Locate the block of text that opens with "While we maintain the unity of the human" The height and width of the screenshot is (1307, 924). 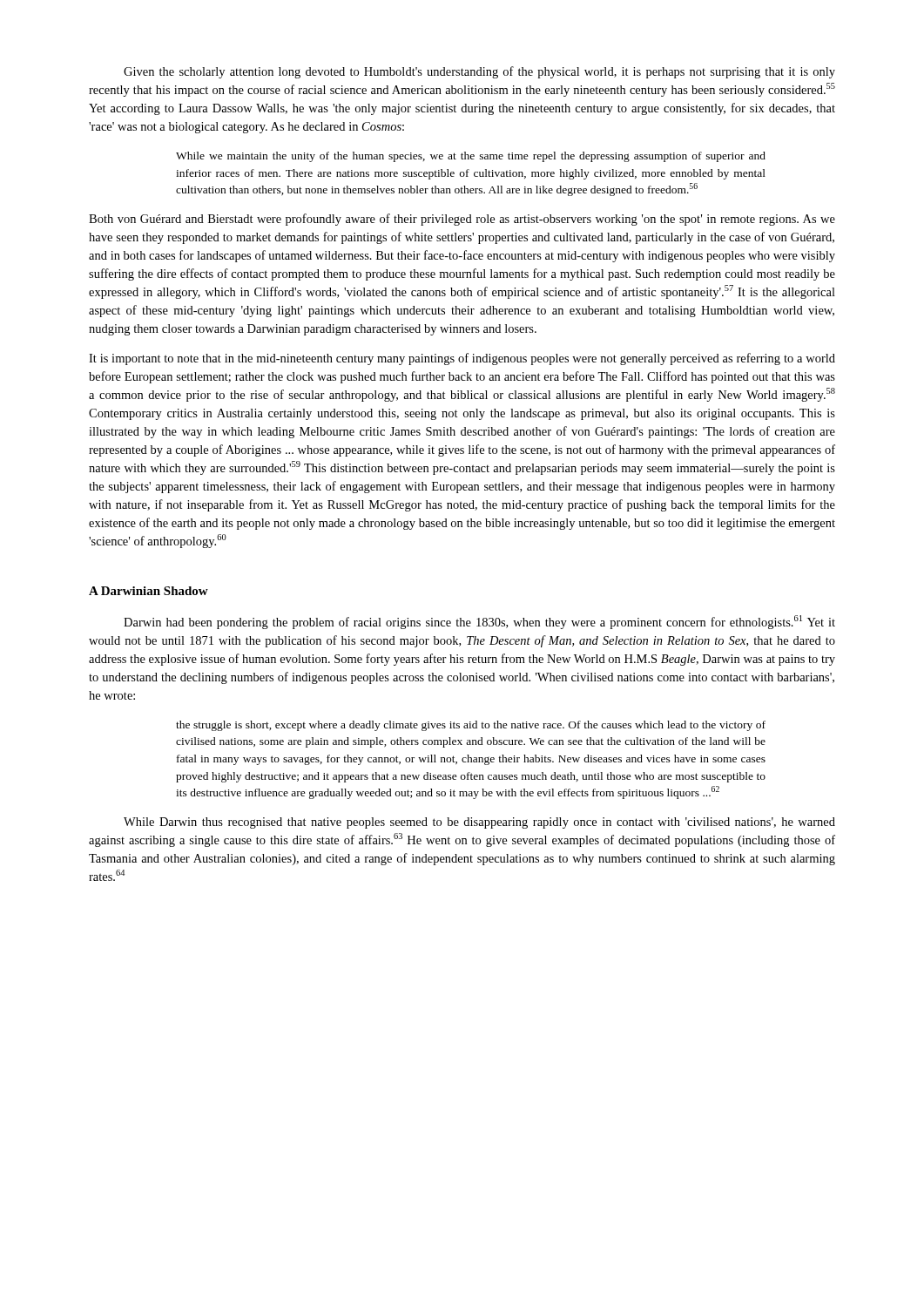click(471, 173)
